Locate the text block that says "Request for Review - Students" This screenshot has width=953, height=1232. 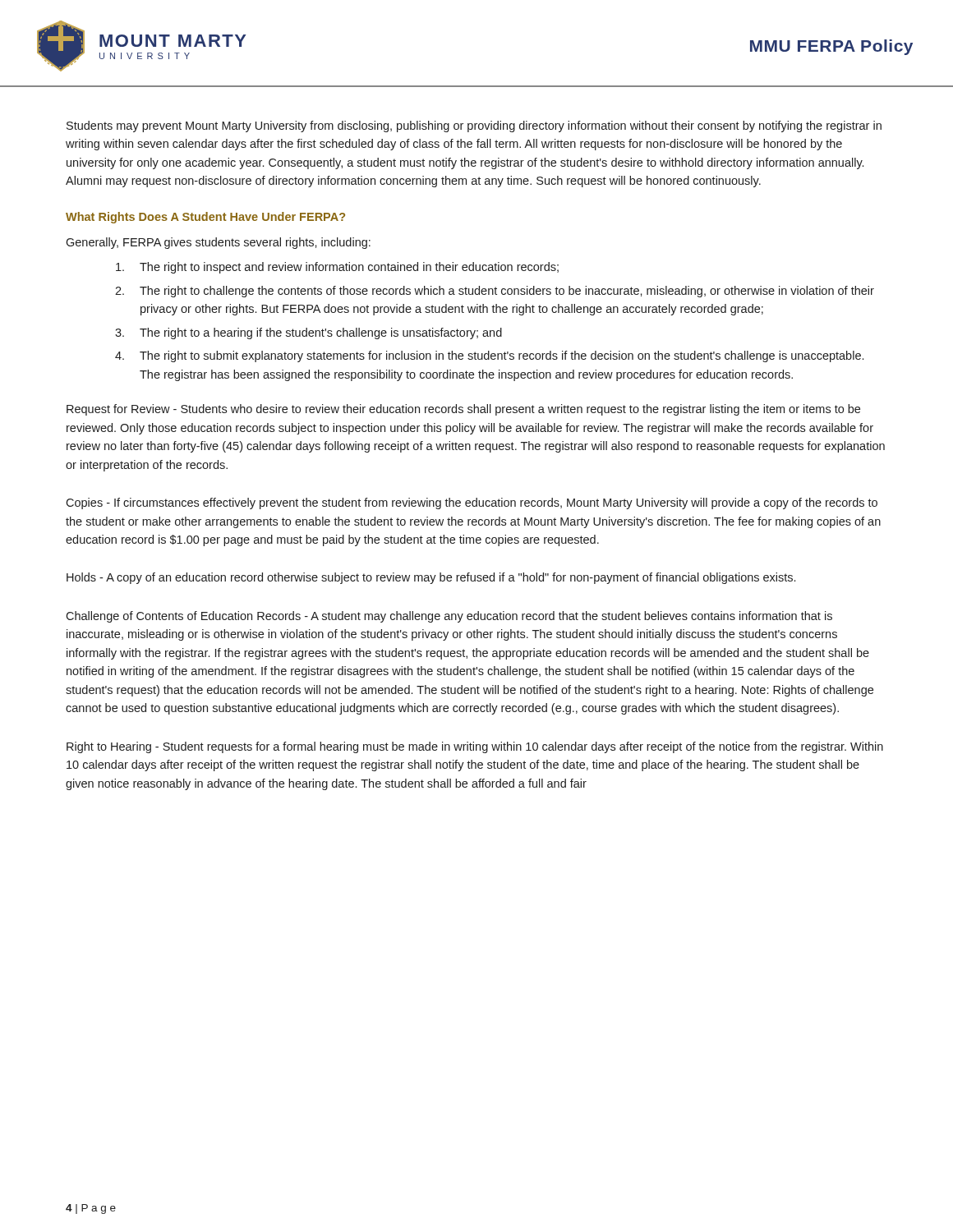(475, 437)
